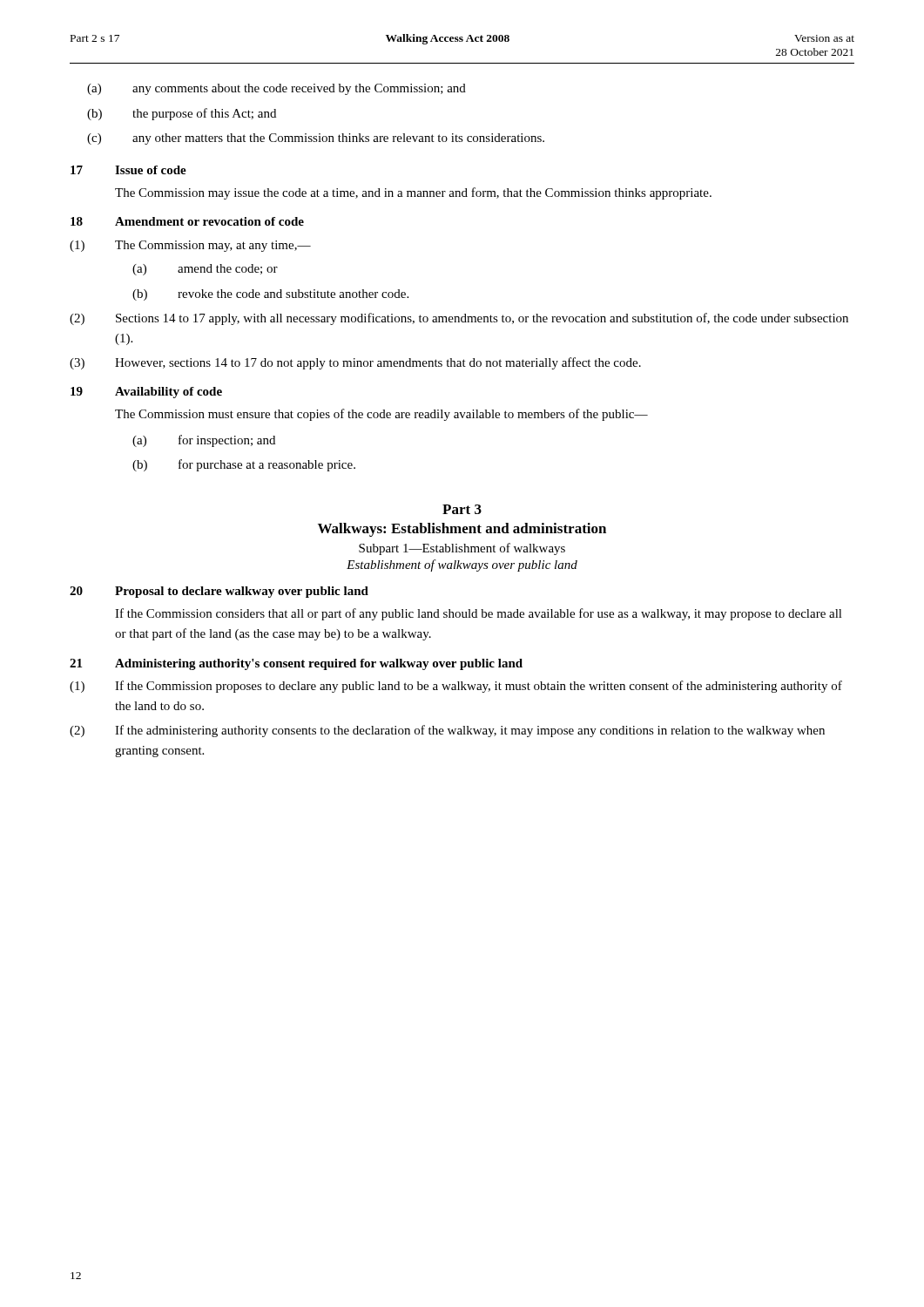The width and height of the screenshot is (924, 1307).
Task: Find the text block starting "(b) the purpose of this Act; and"
Action: click(182, 114)
